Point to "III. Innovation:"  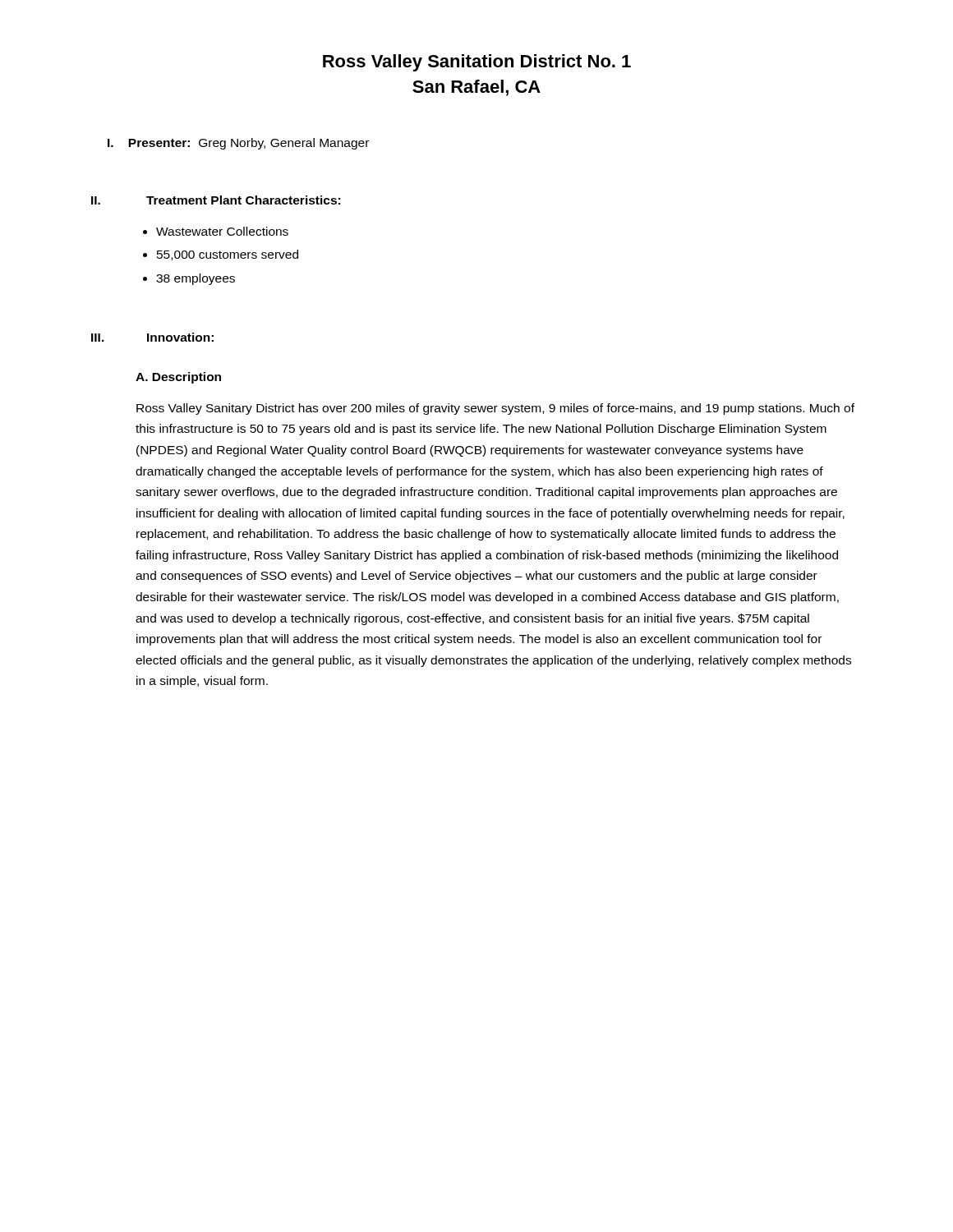pos(152,337)
